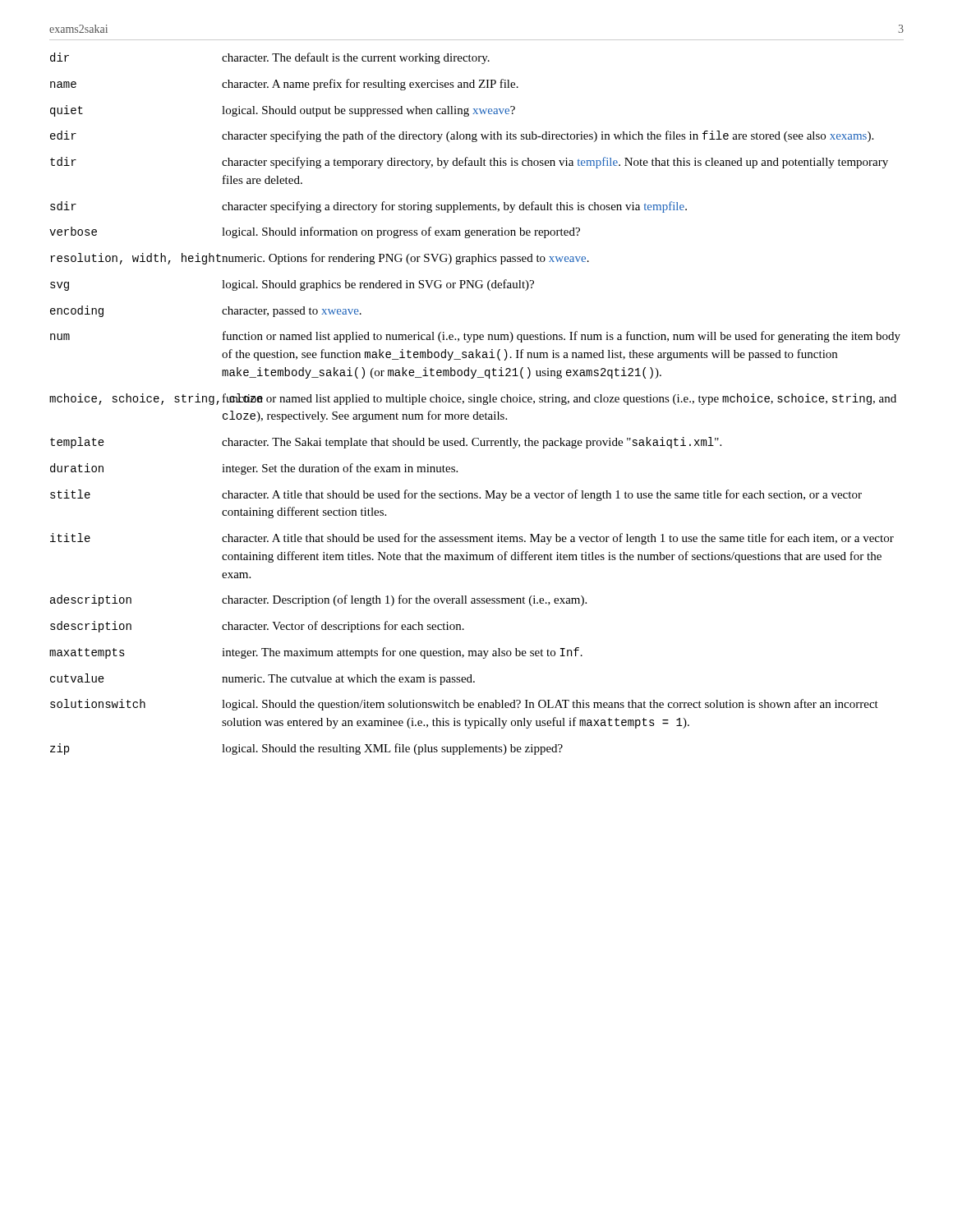Find the list item that says "maxattempts integer. The"
953x1232 pixels.
(x=476, y=653)
